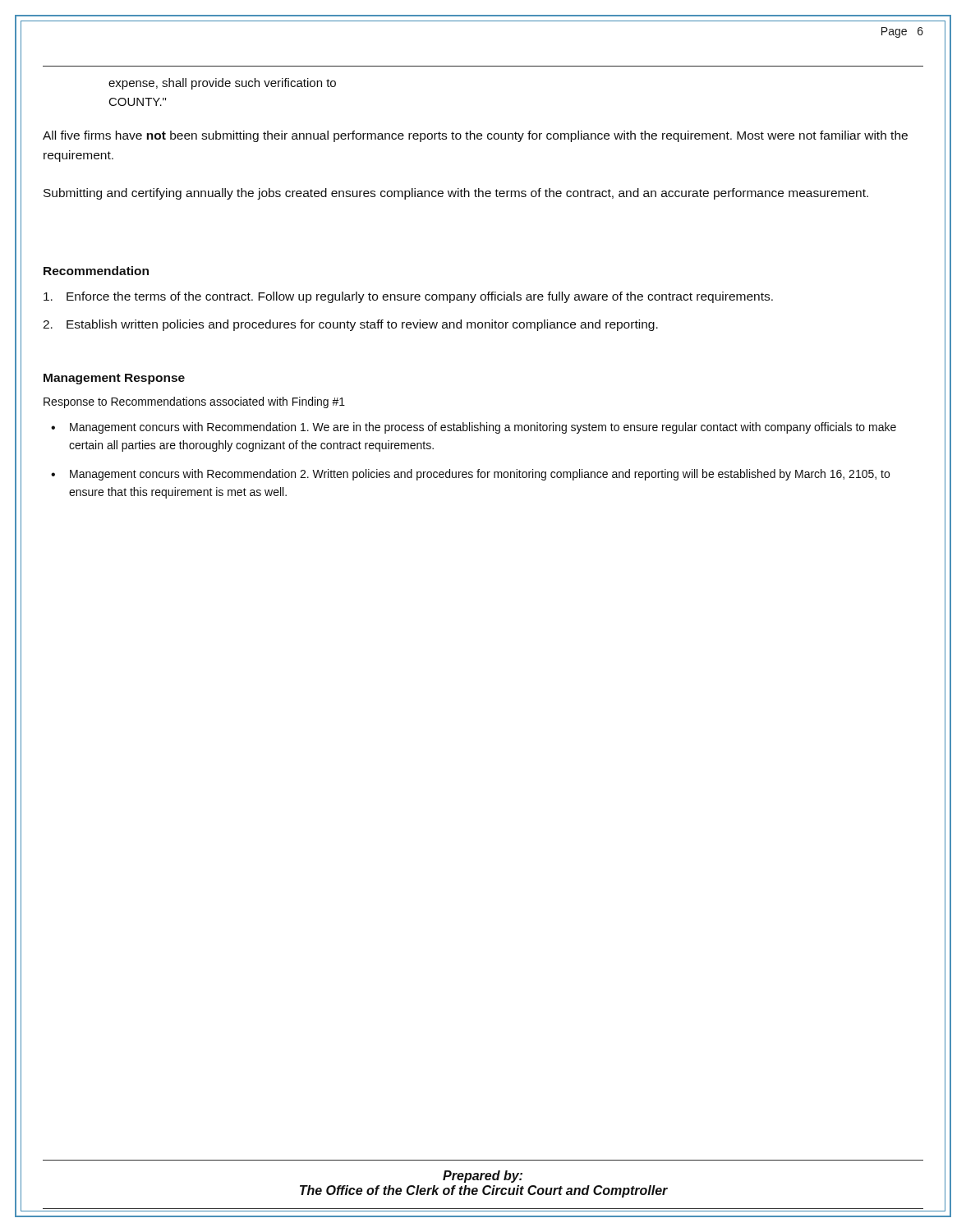The height and width of the screenshot is (1232, 966).
Task: Click on the passage starting "All five firms have not been submitting"
Action: 475,145
